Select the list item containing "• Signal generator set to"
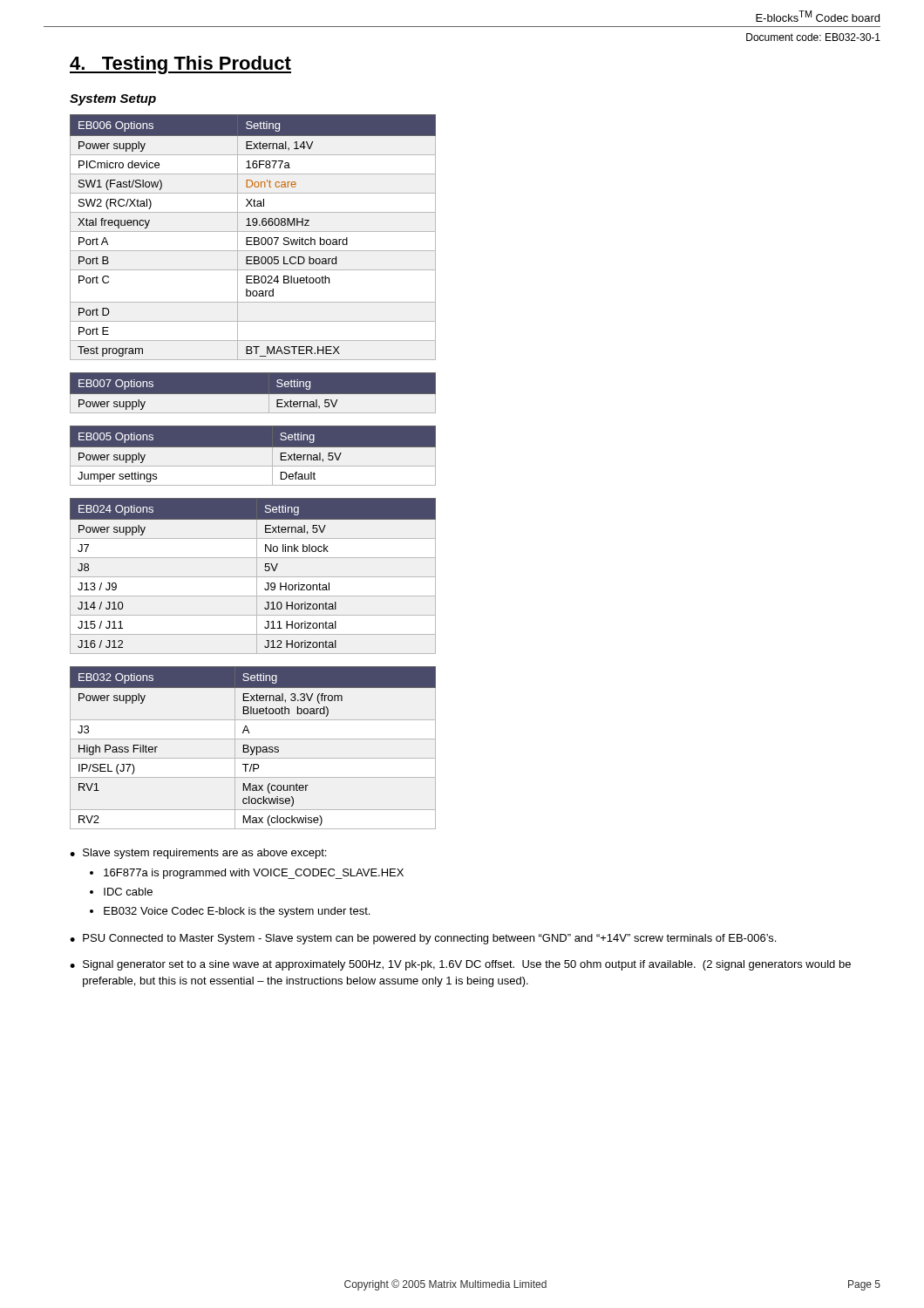Image resolution: width=924 pixels, height=1308 pixels. (x=475, y=973)
